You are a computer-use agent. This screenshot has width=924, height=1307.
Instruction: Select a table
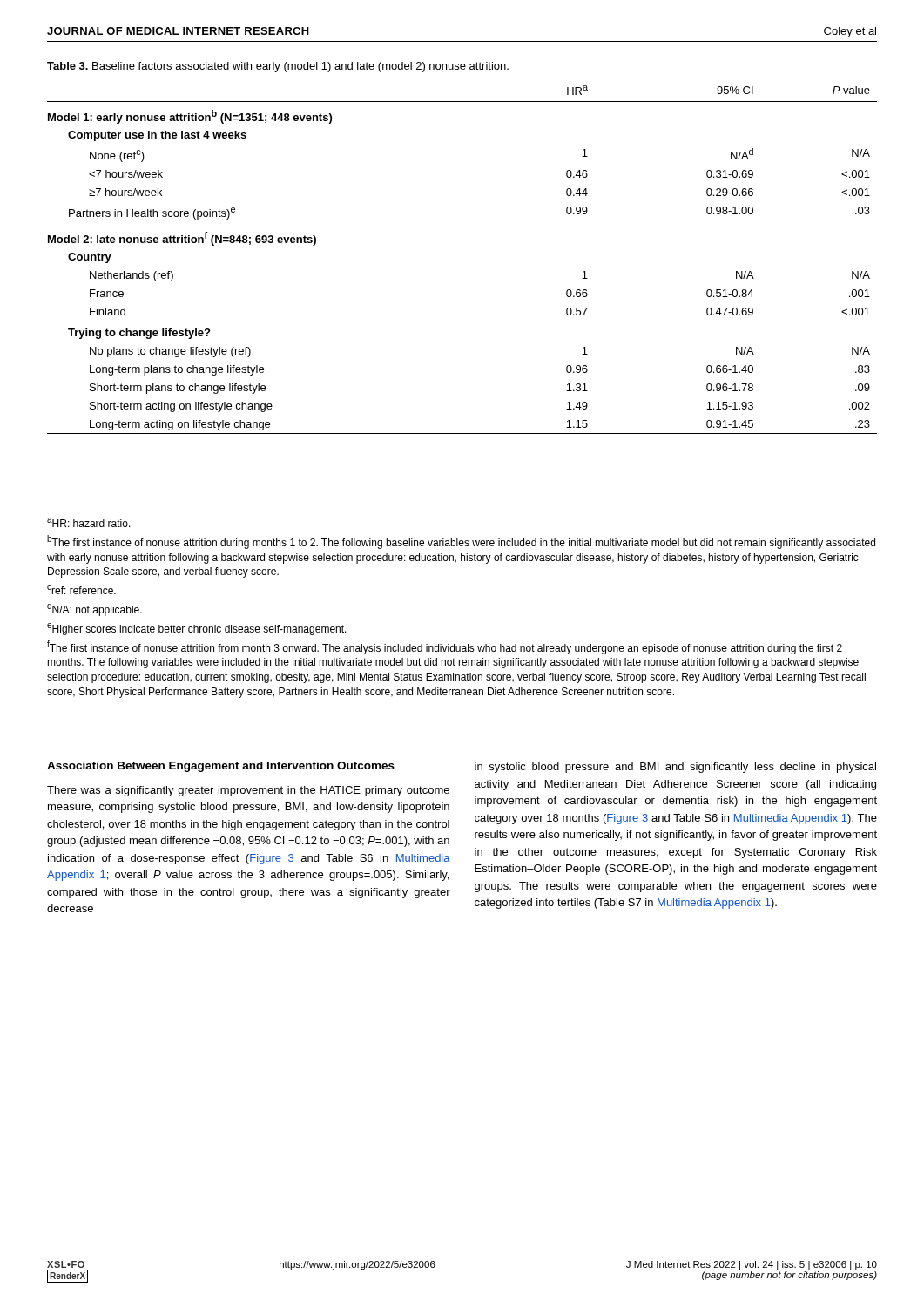[x=462, y=258]
